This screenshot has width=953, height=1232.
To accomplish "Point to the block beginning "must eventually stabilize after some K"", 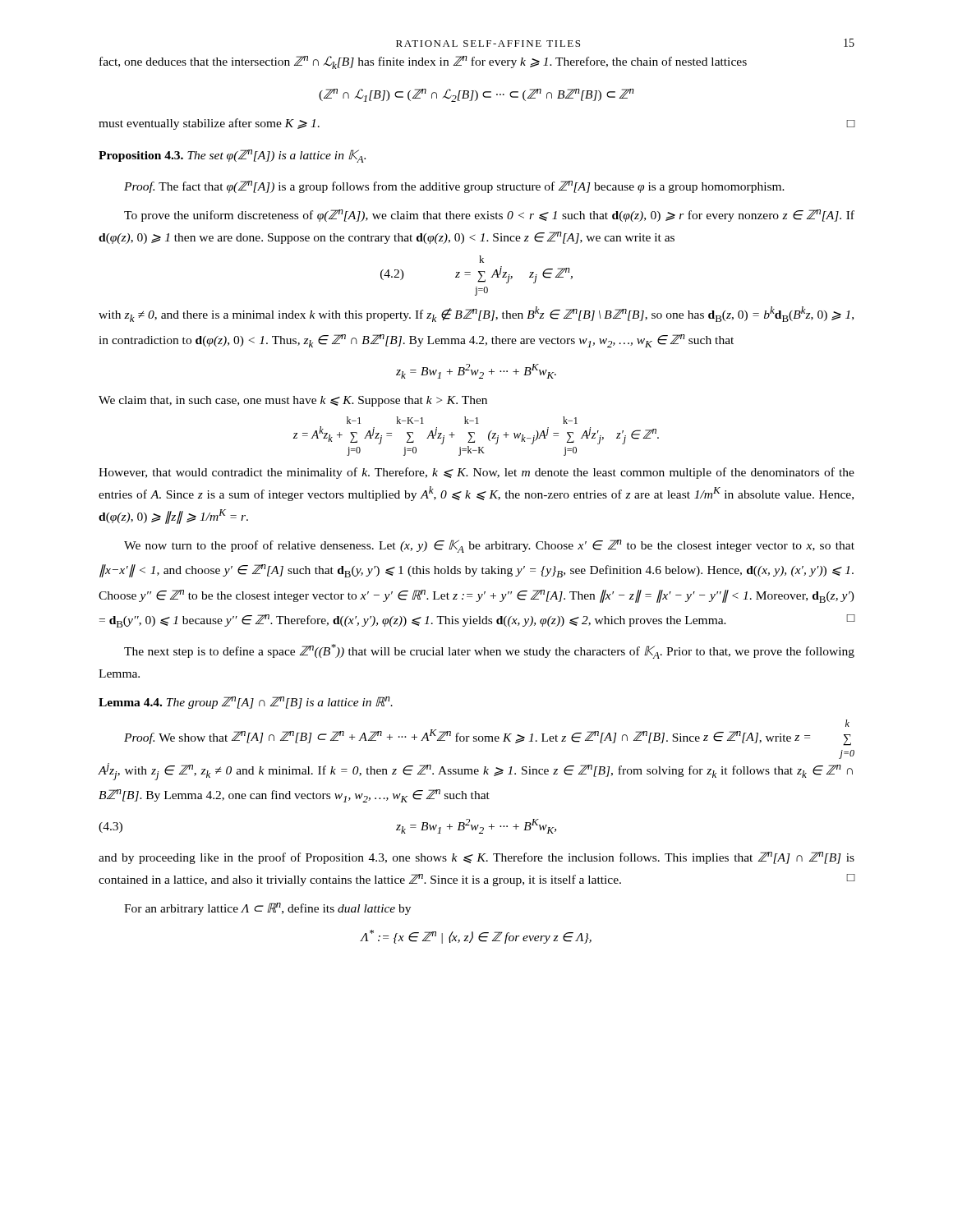I will point(209,124).
